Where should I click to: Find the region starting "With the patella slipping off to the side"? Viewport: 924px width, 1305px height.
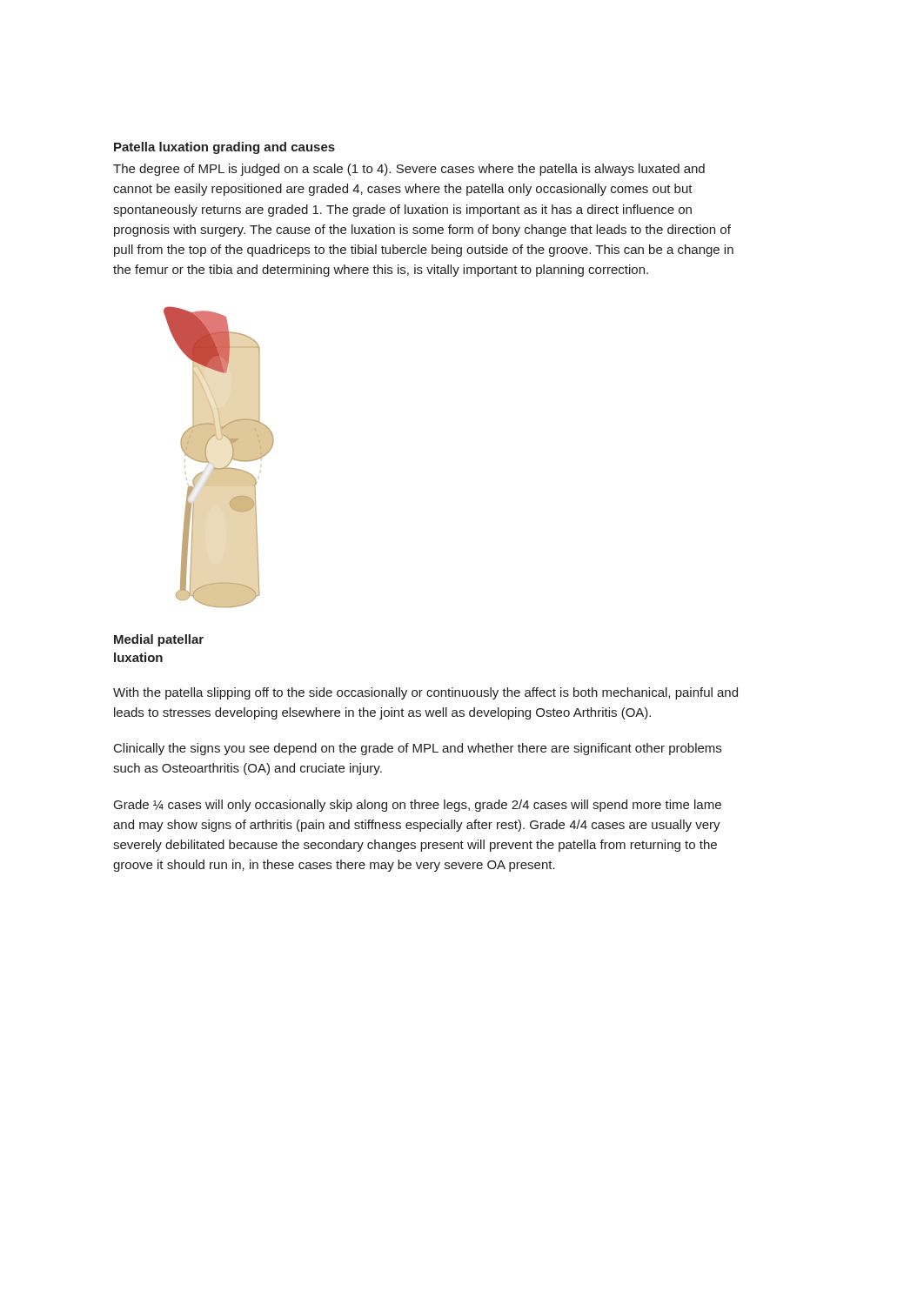point(426,702)
